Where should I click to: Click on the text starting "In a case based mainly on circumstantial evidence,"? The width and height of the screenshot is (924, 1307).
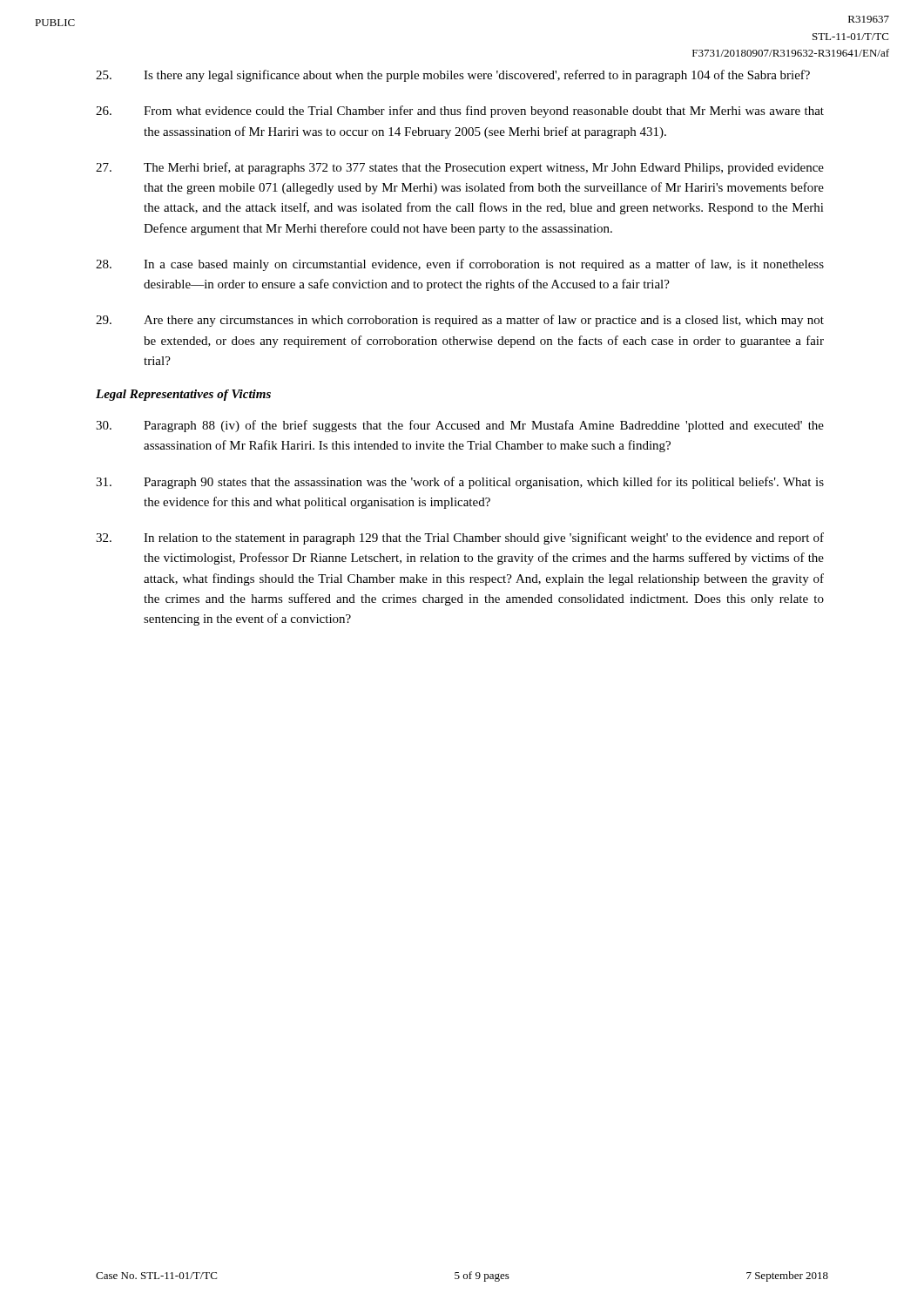click(x=460, y=274)
